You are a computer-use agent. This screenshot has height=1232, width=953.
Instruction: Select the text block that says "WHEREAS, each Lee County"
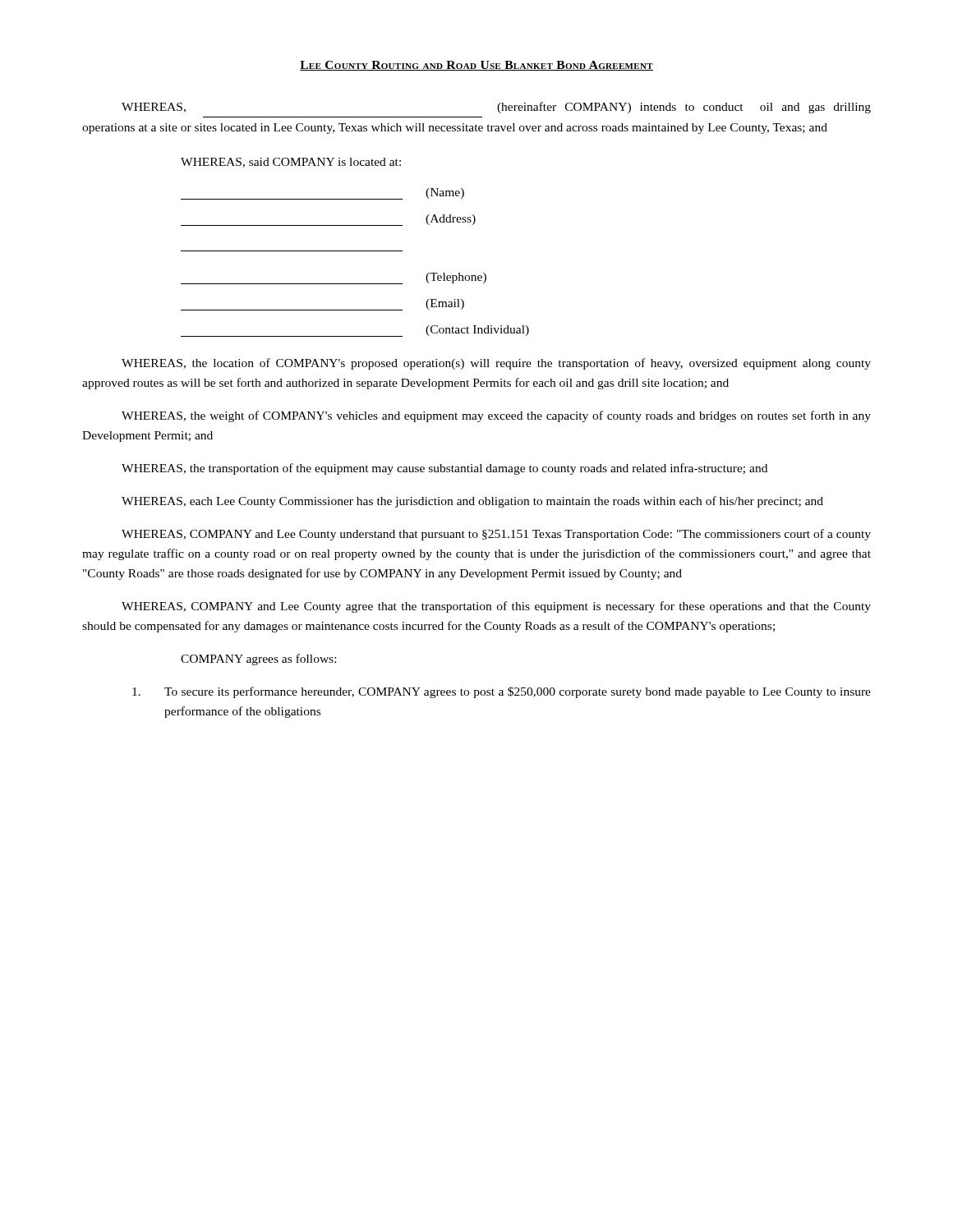click(x=472, y=501)
